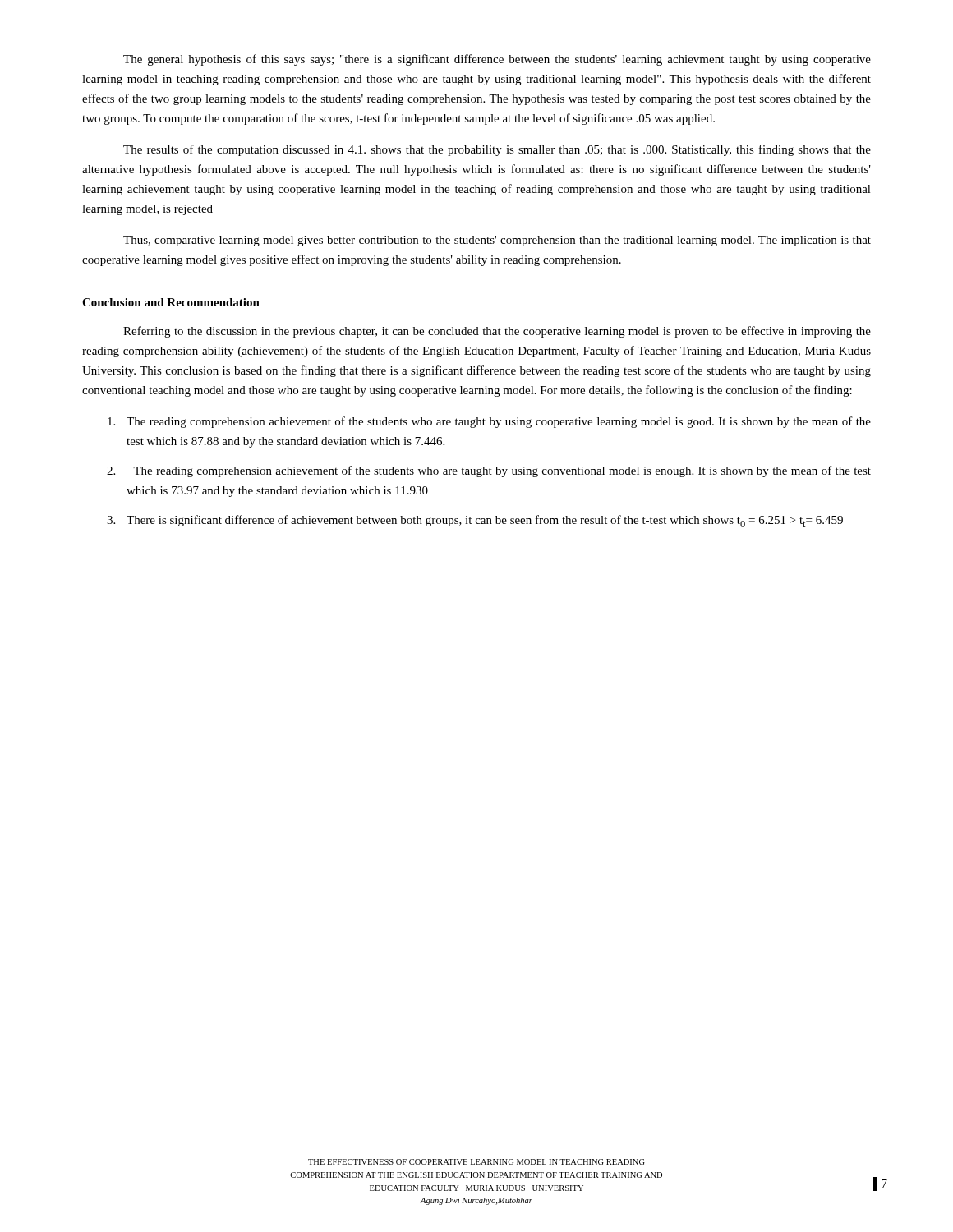Locate the list item that reads "3. There is significant difference of achievement"
953x1232 pixels.
click(x=489, y=521)
